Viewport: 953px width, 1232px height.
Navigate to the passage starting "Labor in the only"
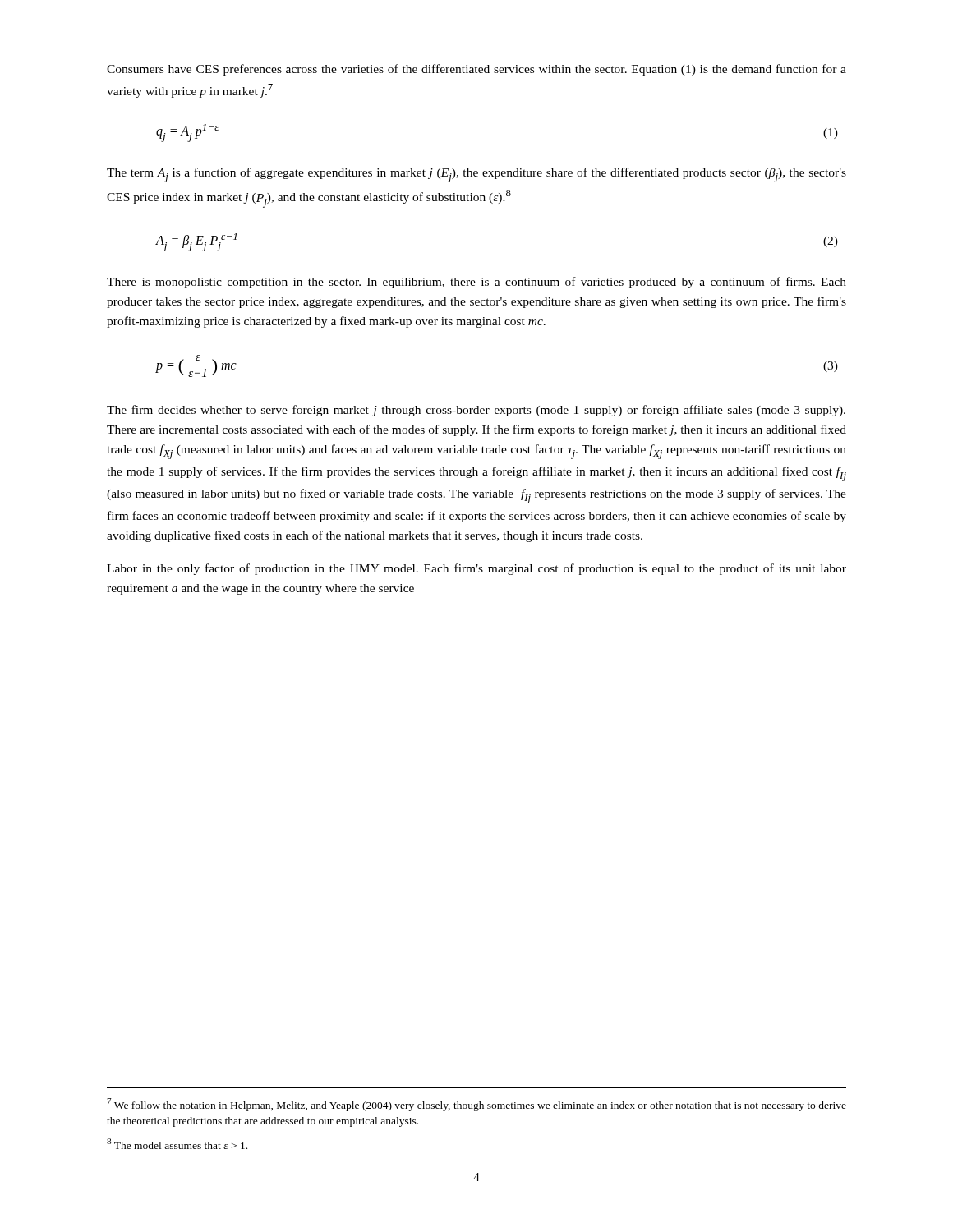point(476,578)
